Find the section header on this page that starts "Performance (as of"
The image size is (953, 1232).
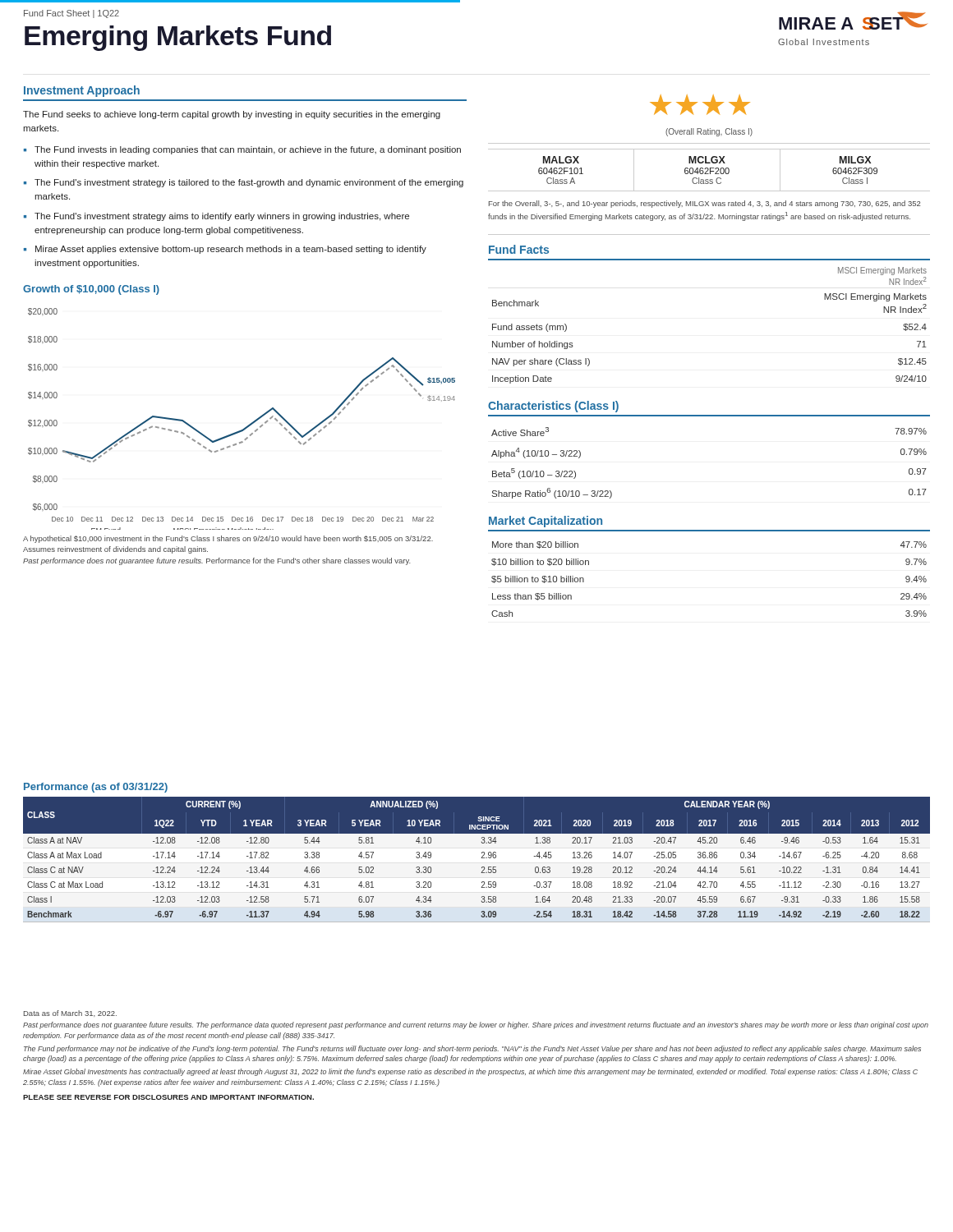pyautogui.click(x=95, y=786)
